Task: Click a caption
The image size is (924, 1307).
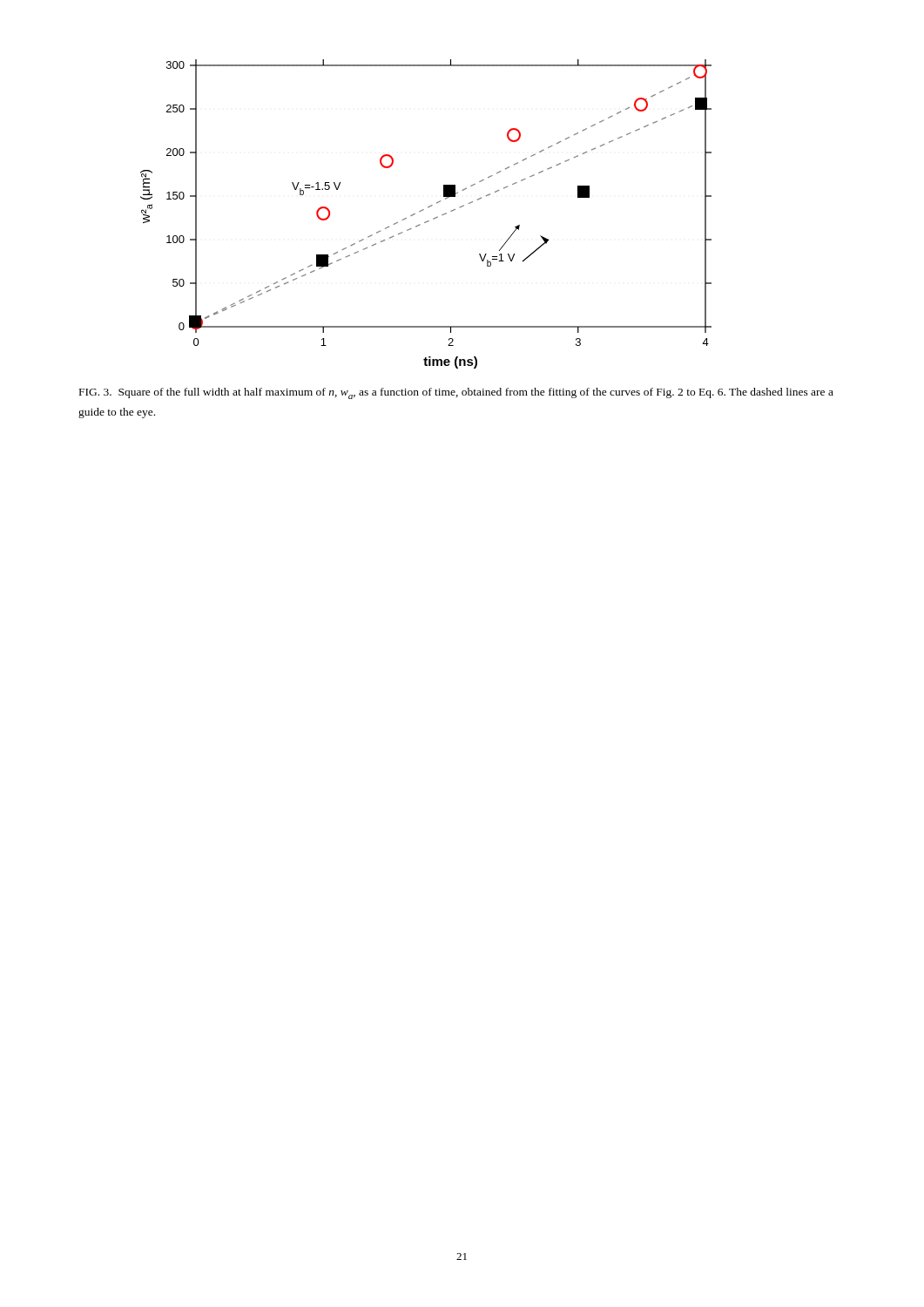Action: coord(456,402)
